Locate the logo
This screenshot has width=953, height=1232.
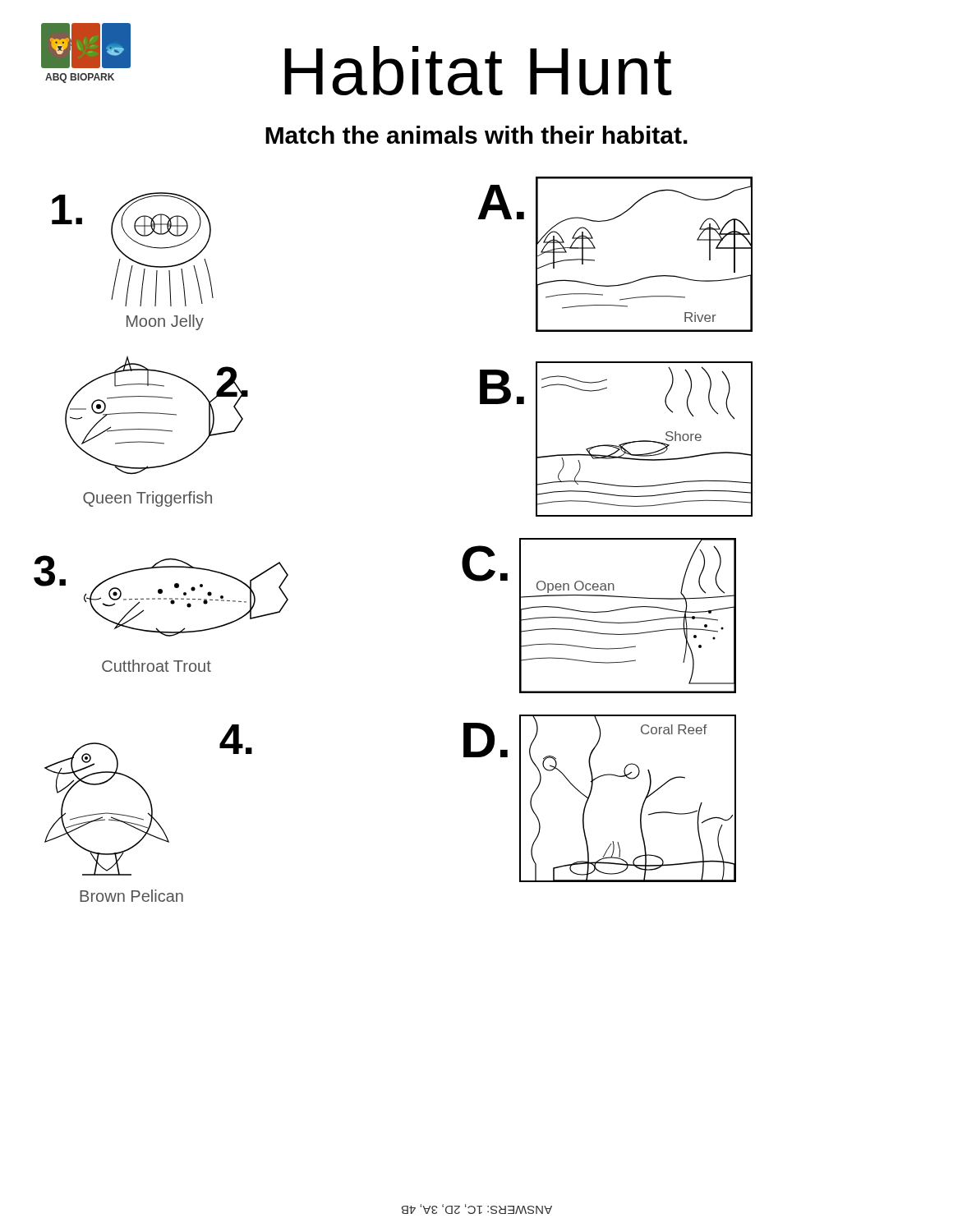(x=86, y=56)
